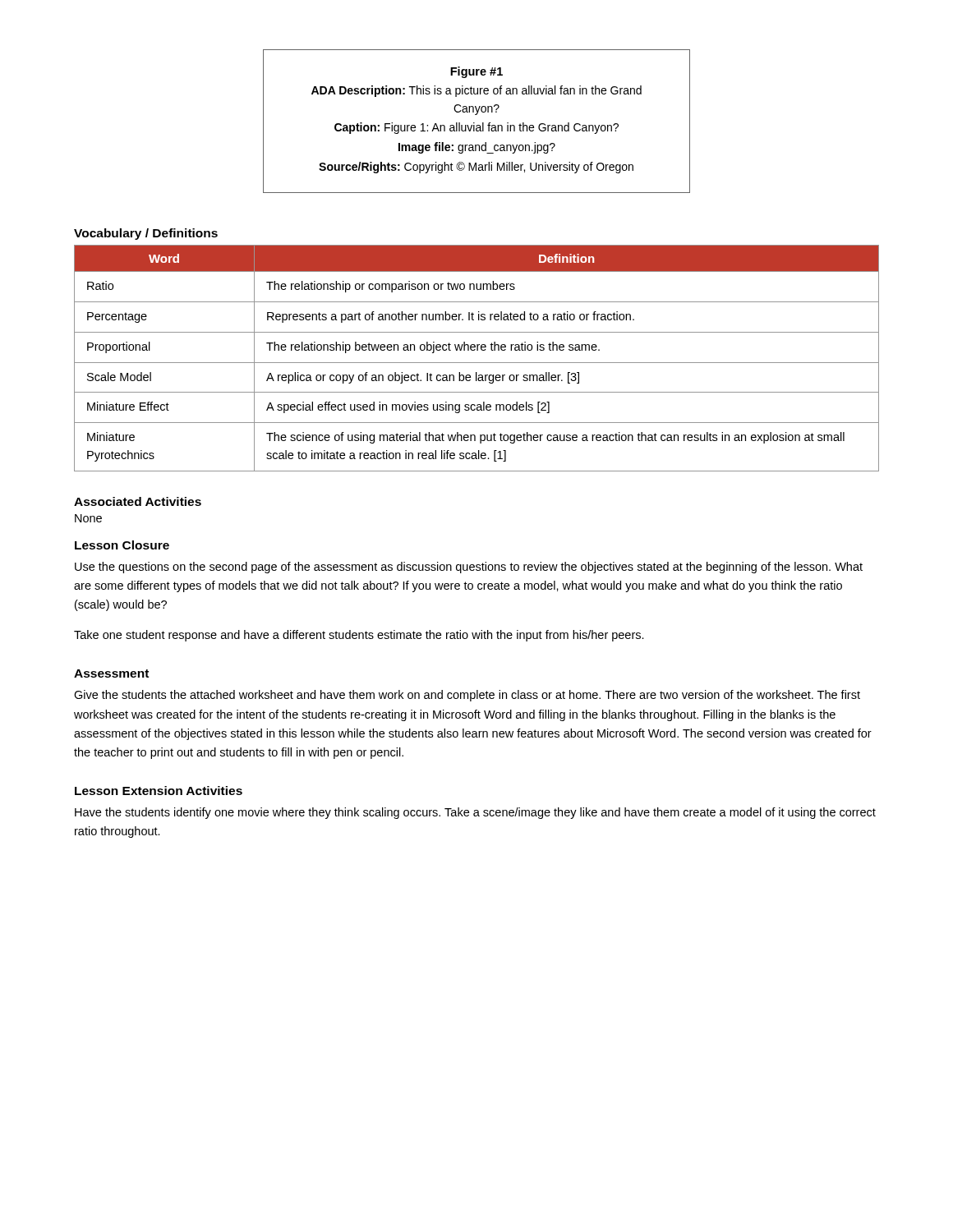Click on the text block that reads "Give the students the attached worksheet and have"
This screenshot has height=1232, width=953.
click(x=473, y=724)
